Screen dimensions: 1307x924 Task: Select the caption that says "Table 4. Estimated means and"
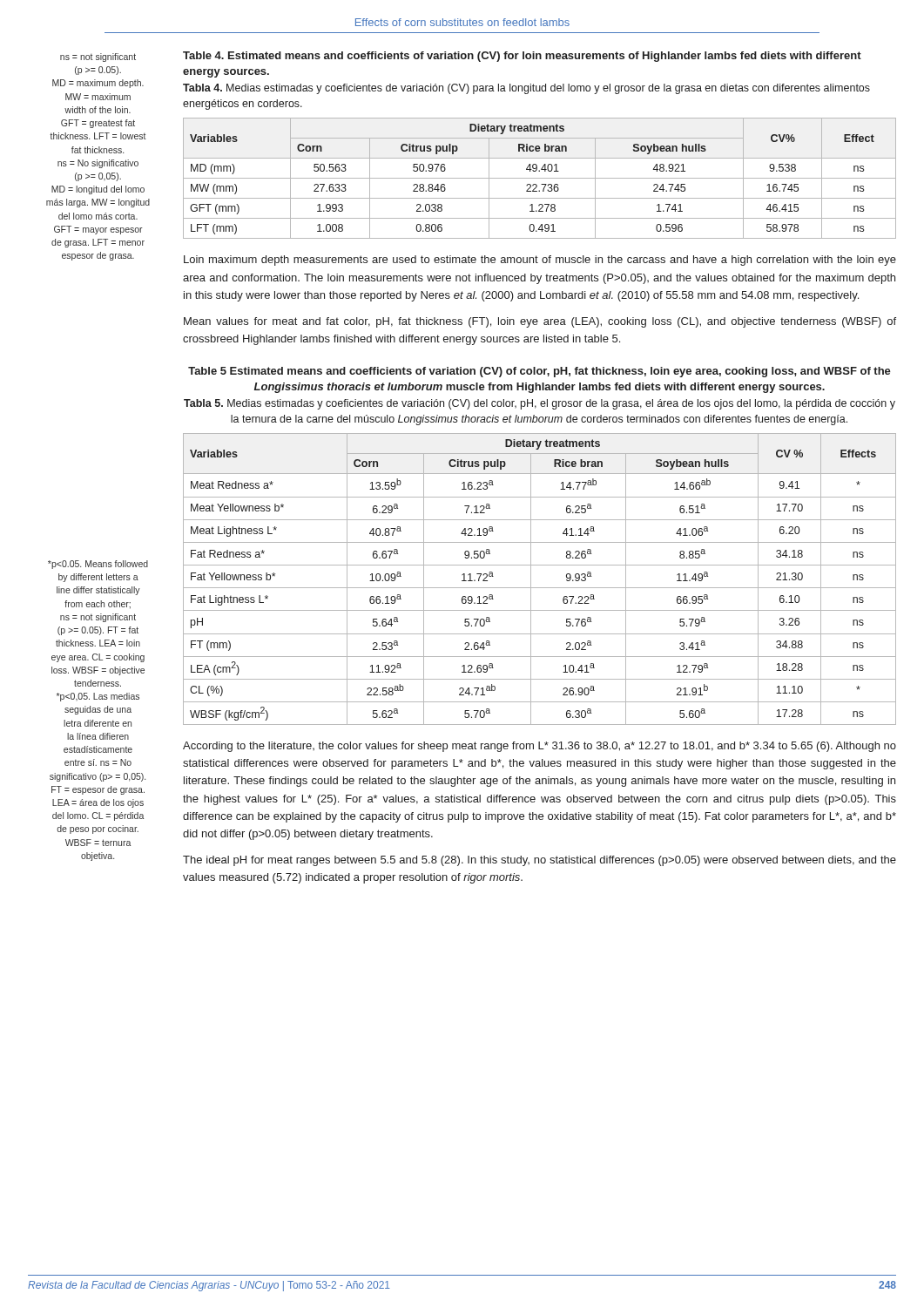(x=522, y=63)
